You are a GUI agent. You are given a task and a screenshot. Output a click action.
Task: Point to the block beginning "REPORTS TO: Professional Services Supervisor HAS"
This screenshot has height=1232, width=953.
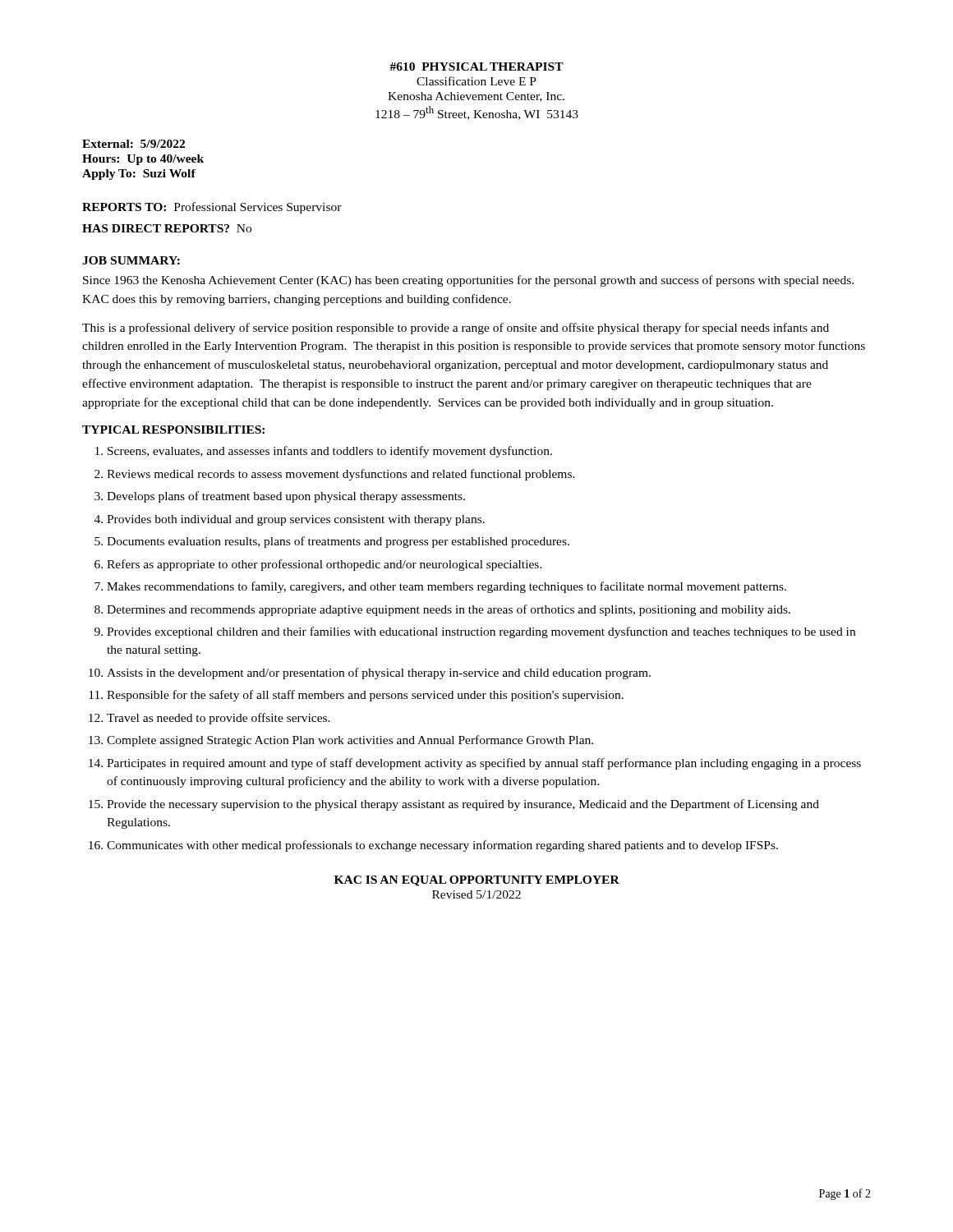pyautogui.click(x=212, y=208)
